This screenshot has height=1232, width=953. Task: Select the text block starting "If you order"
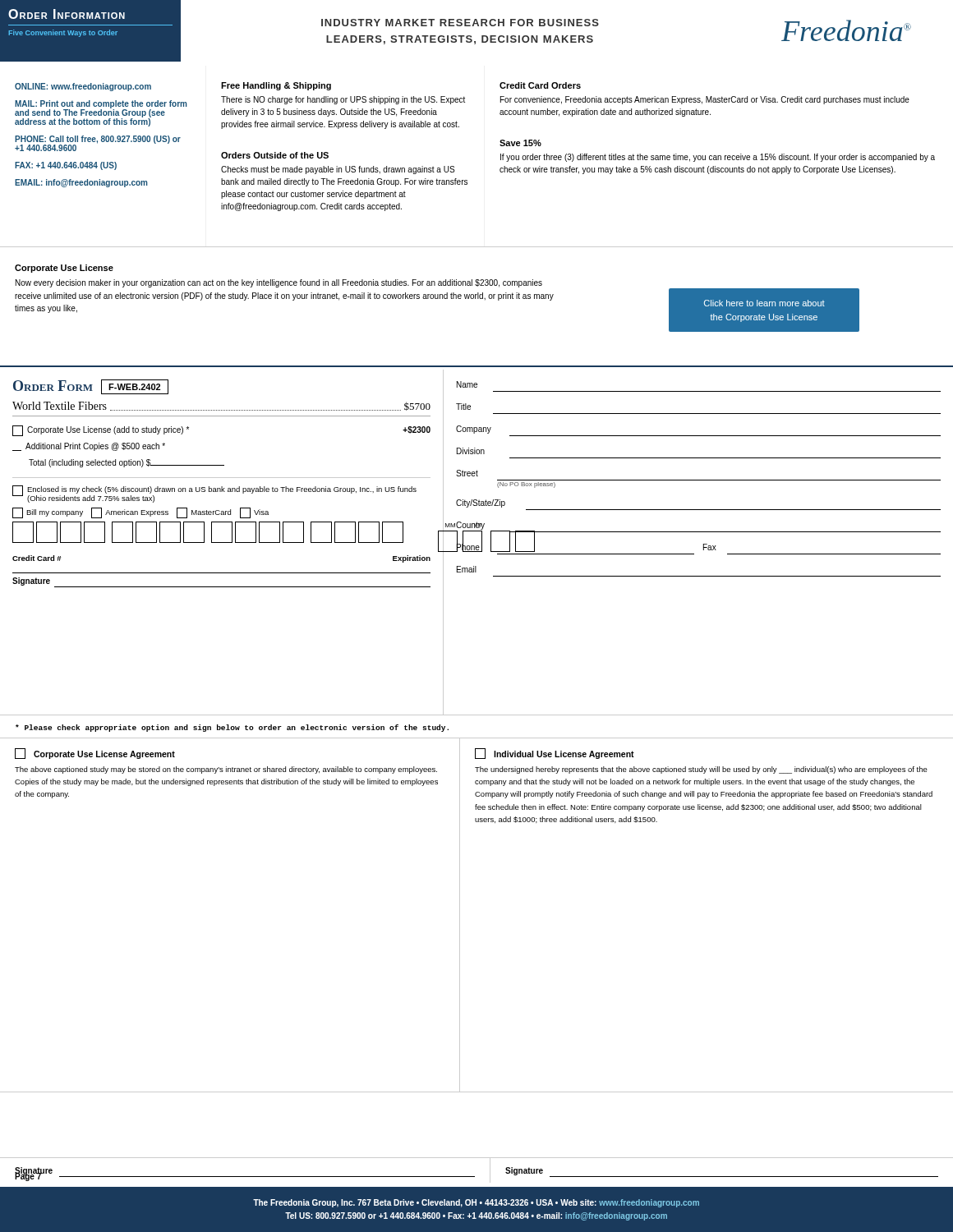pyautogui.click(x=717, y=163)
